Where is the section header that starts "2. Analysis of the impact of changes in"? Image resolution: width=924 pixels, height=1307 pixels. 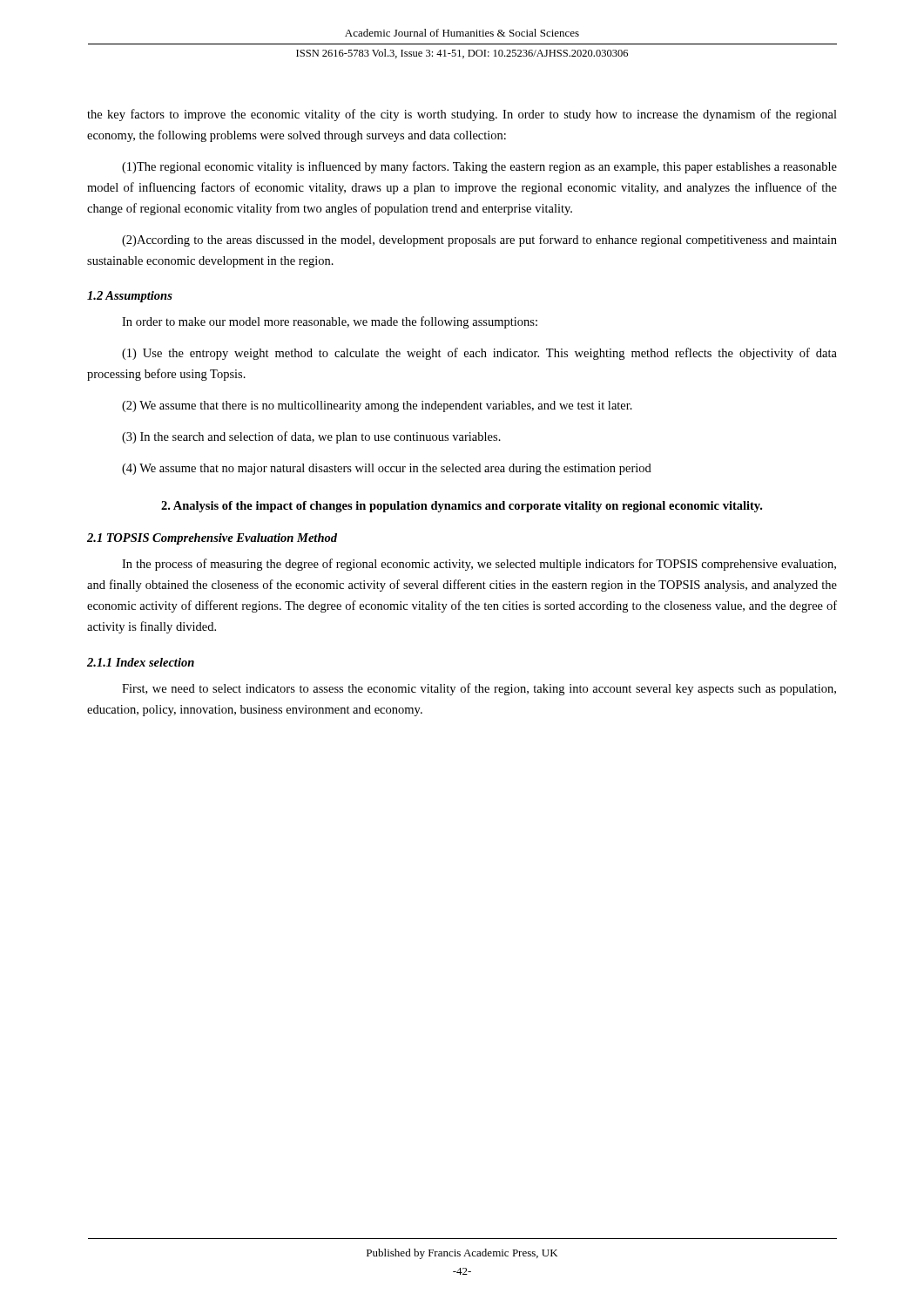462,505
